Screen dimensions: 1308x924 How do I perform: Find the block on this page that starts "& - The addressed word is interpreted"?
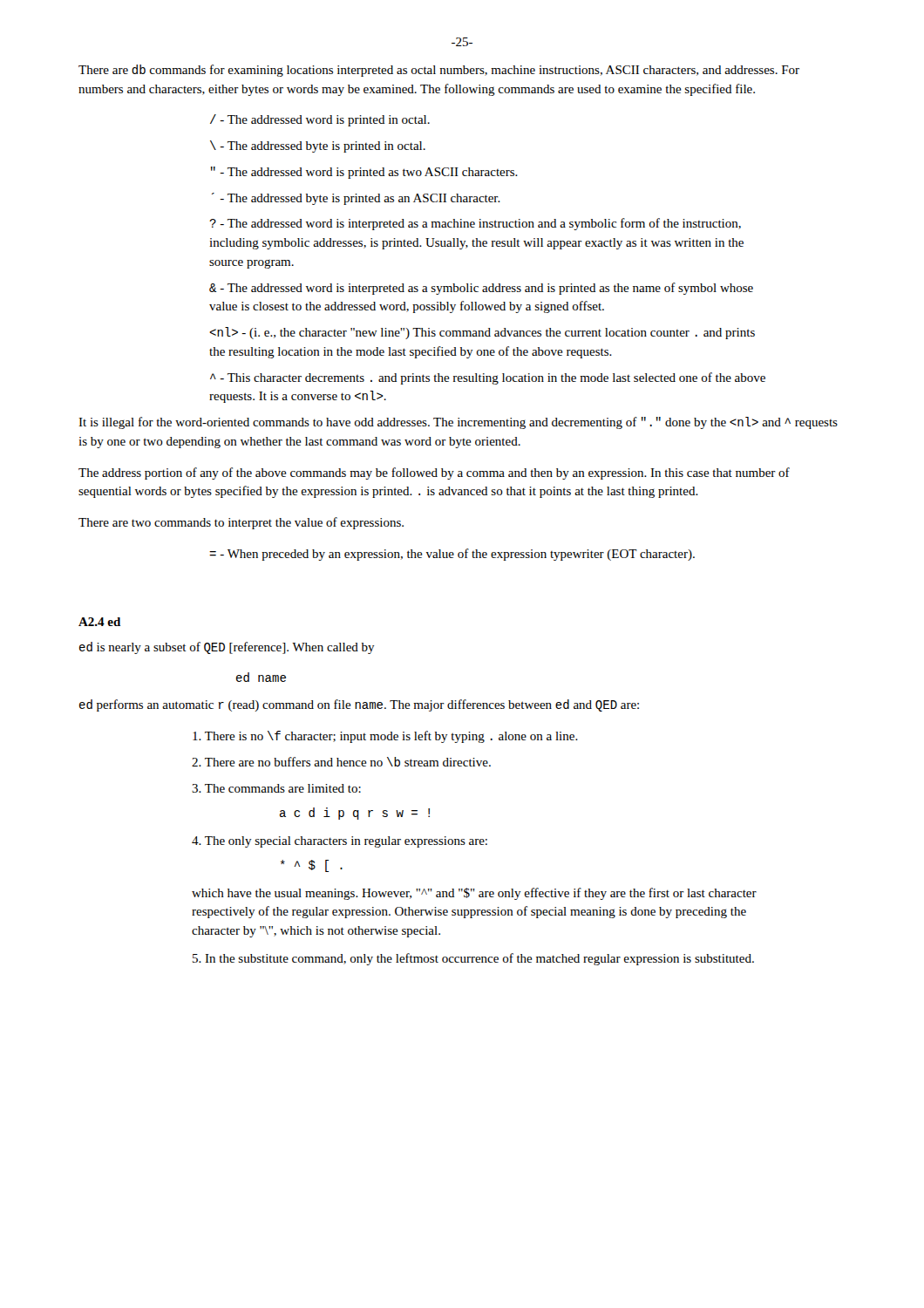pyautogui.click(x=481, y=297)
